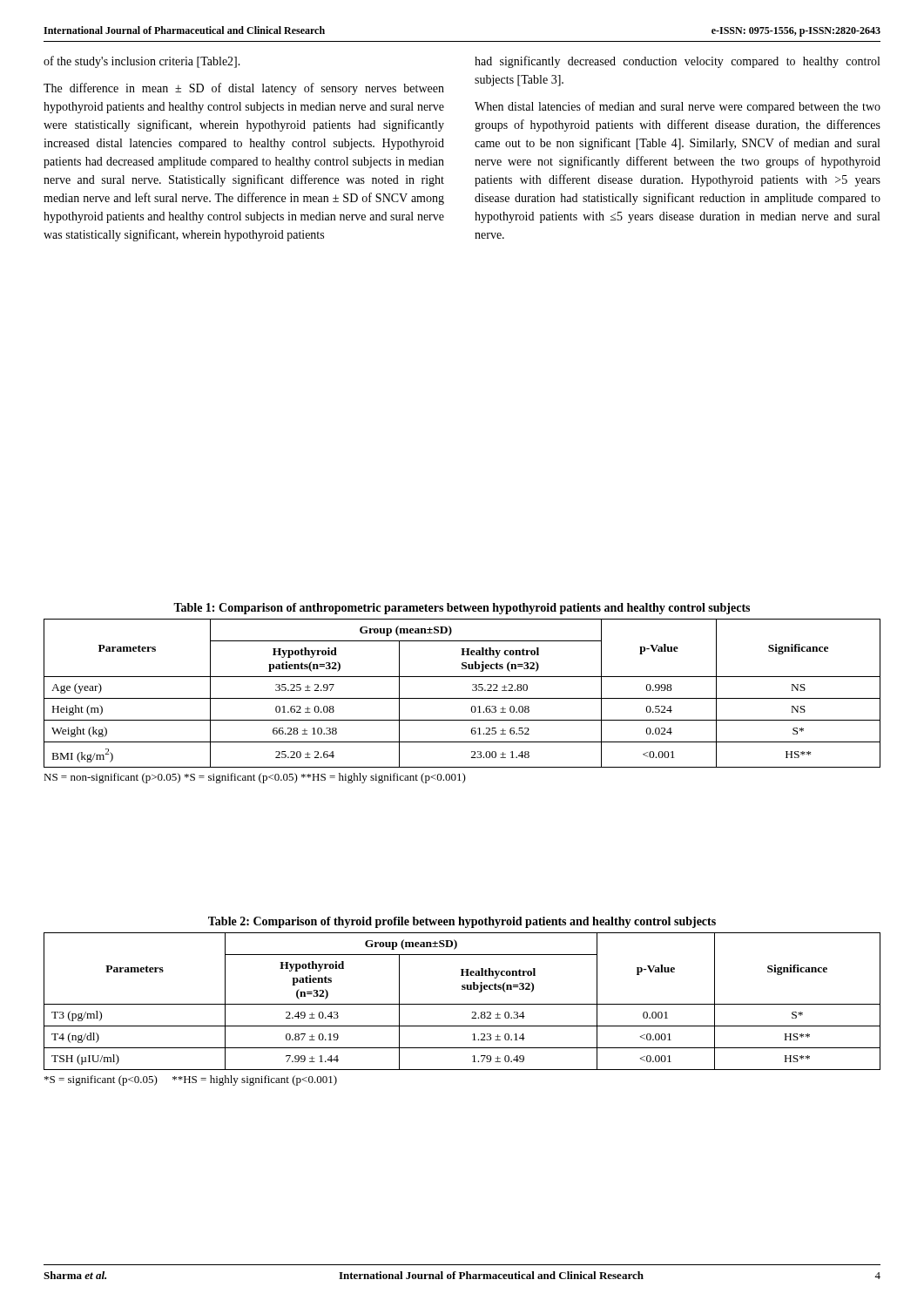Find the element starting "When distal latencies"

pyautogui.click(x=678, y=171)
